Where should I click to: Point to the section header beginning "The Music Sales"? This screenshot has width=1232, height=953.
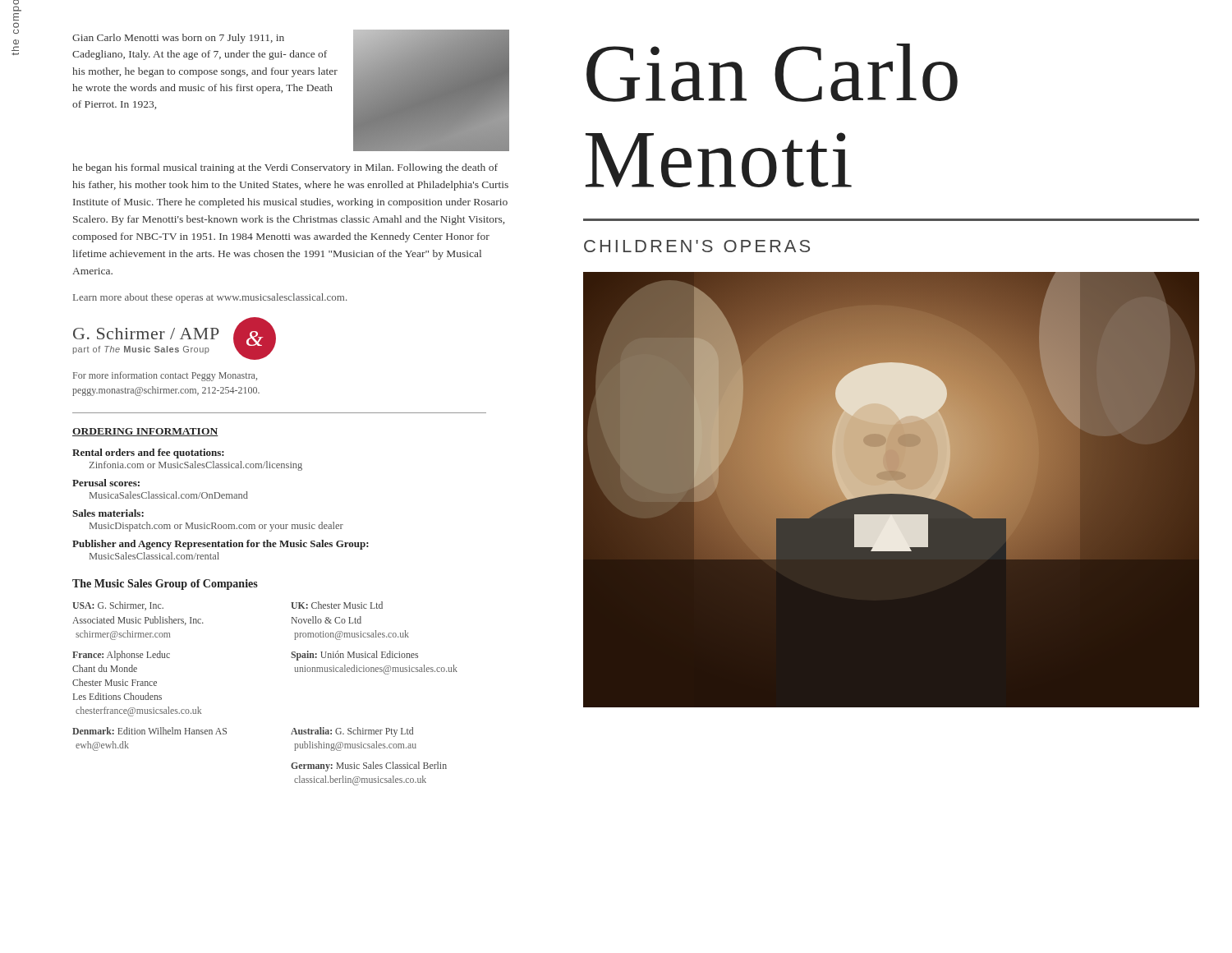click(x=165, y=584)
